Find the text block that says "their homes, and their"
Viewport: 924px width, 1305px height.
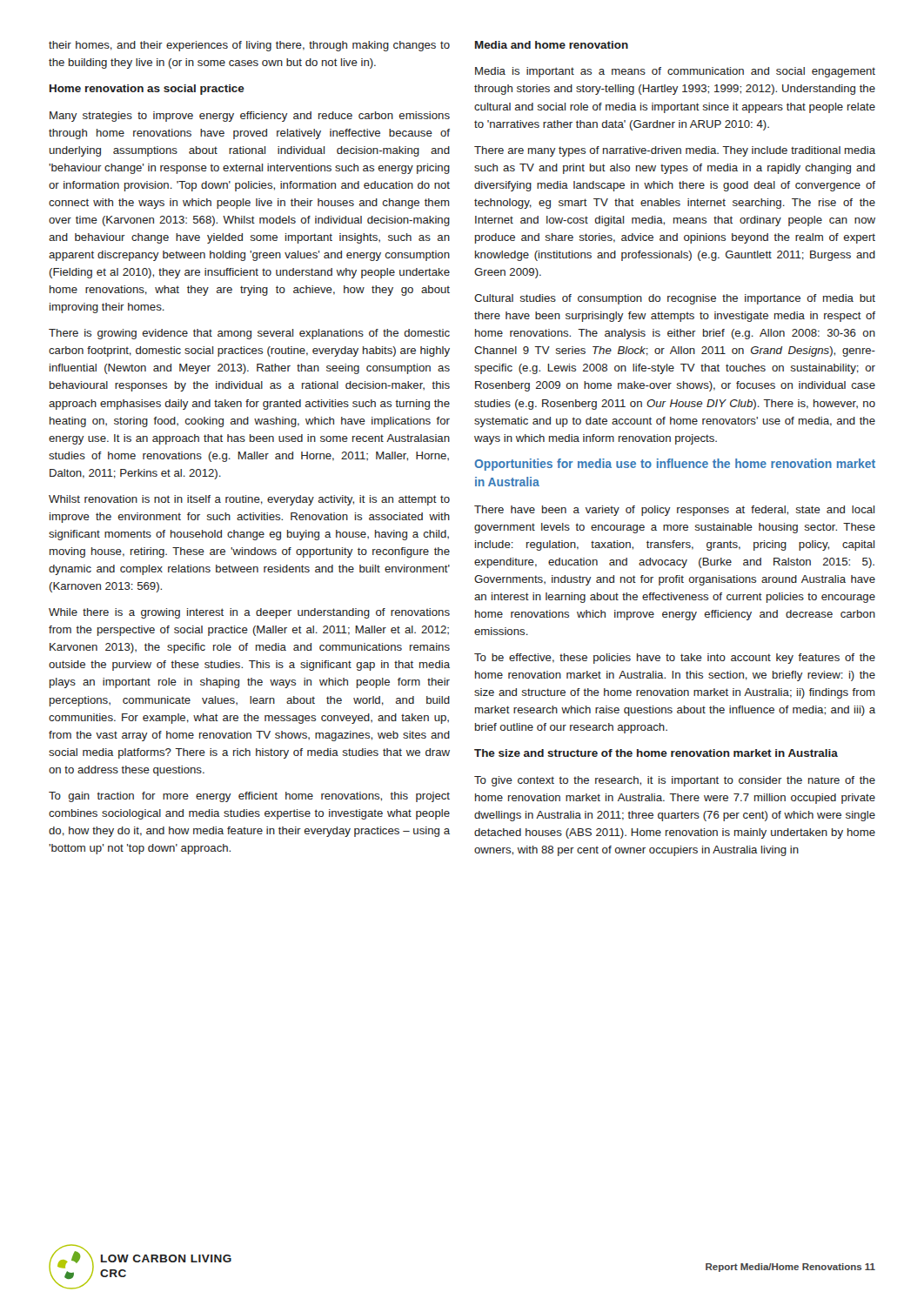coord(249,54)
